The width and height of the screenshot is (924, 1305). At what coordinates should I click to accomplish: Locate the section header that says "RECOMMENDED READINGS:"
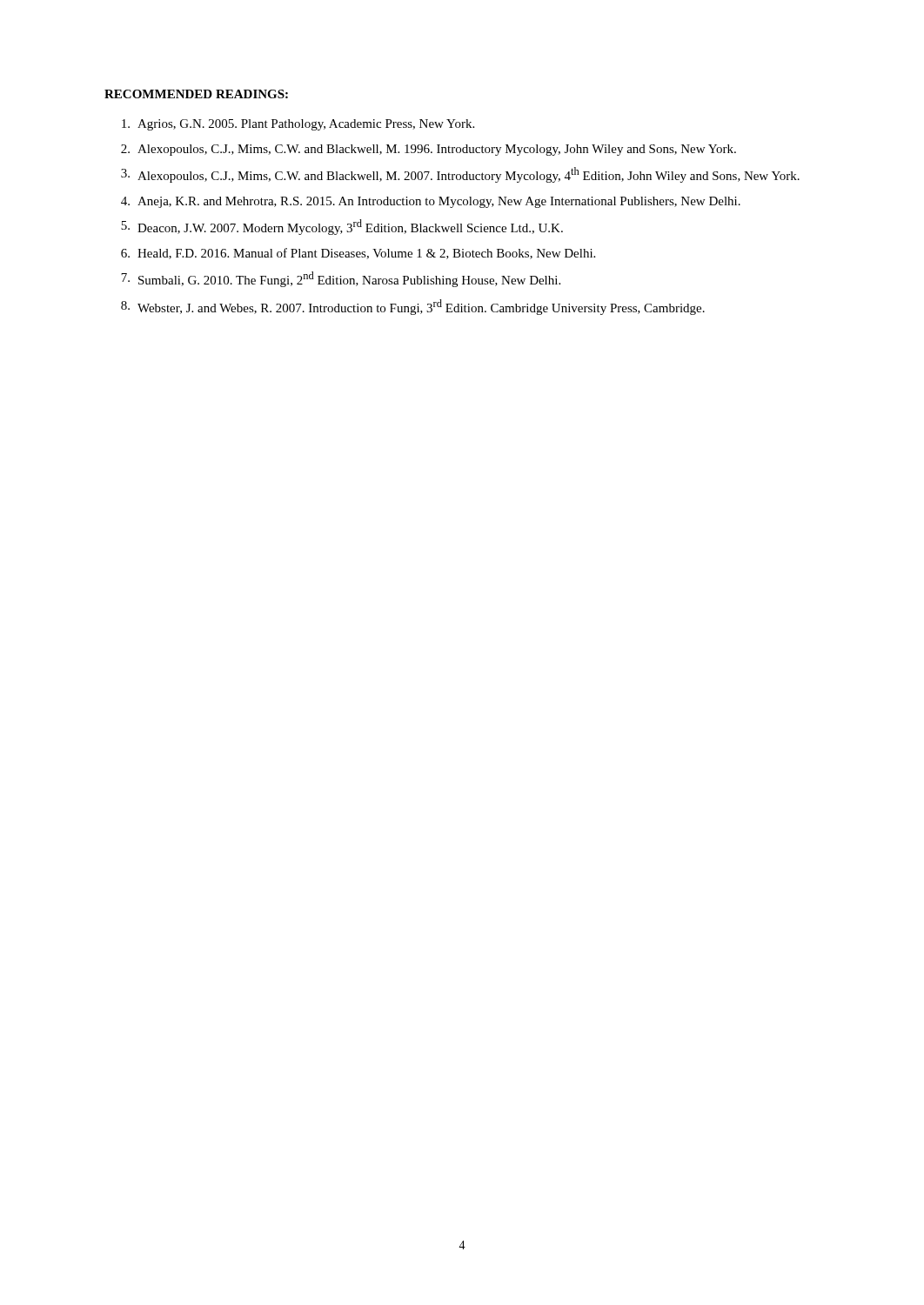click(x=197, y=94)
